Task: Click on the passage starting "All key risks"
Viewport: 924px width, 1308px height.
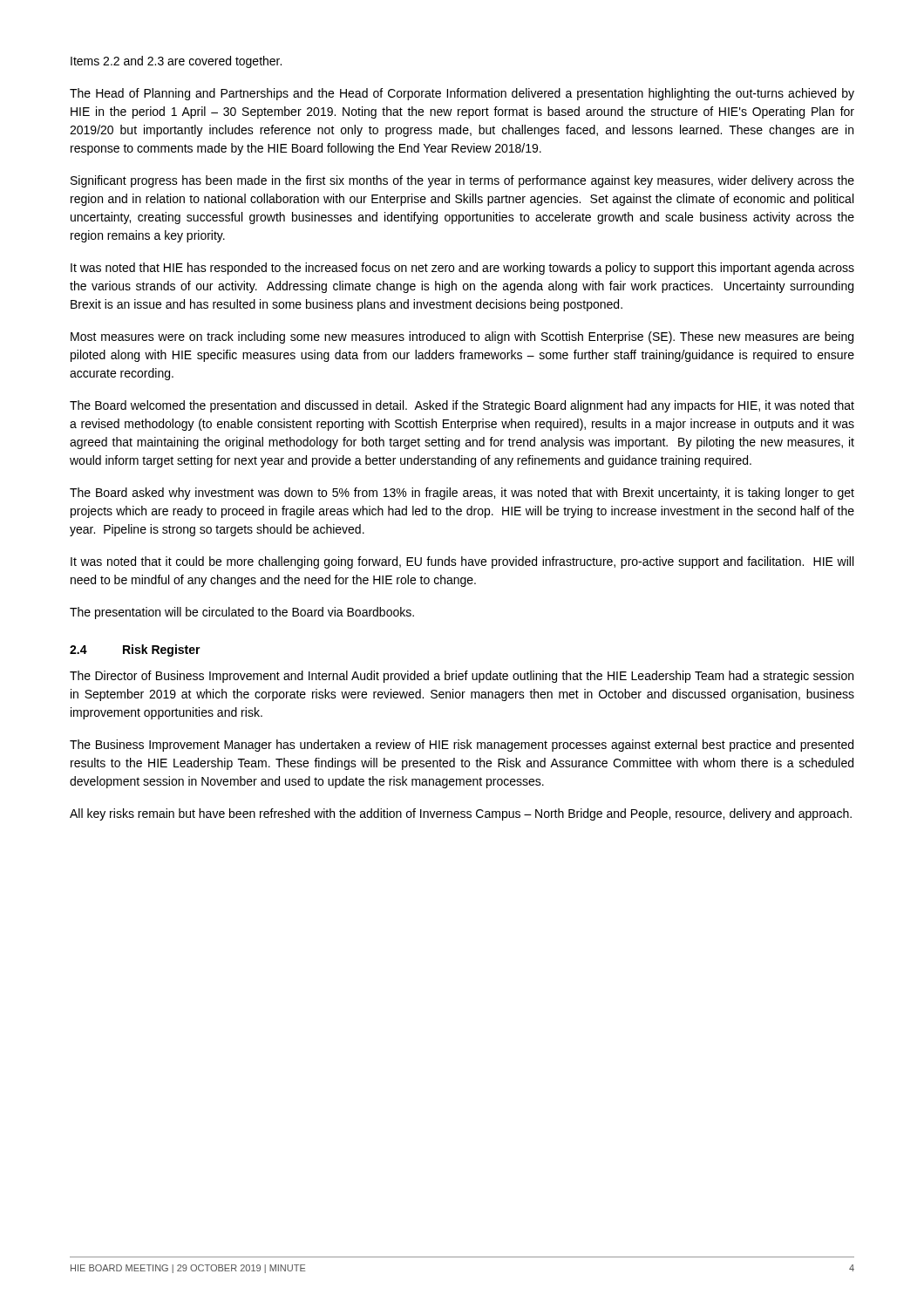Action: pos(461,814)
